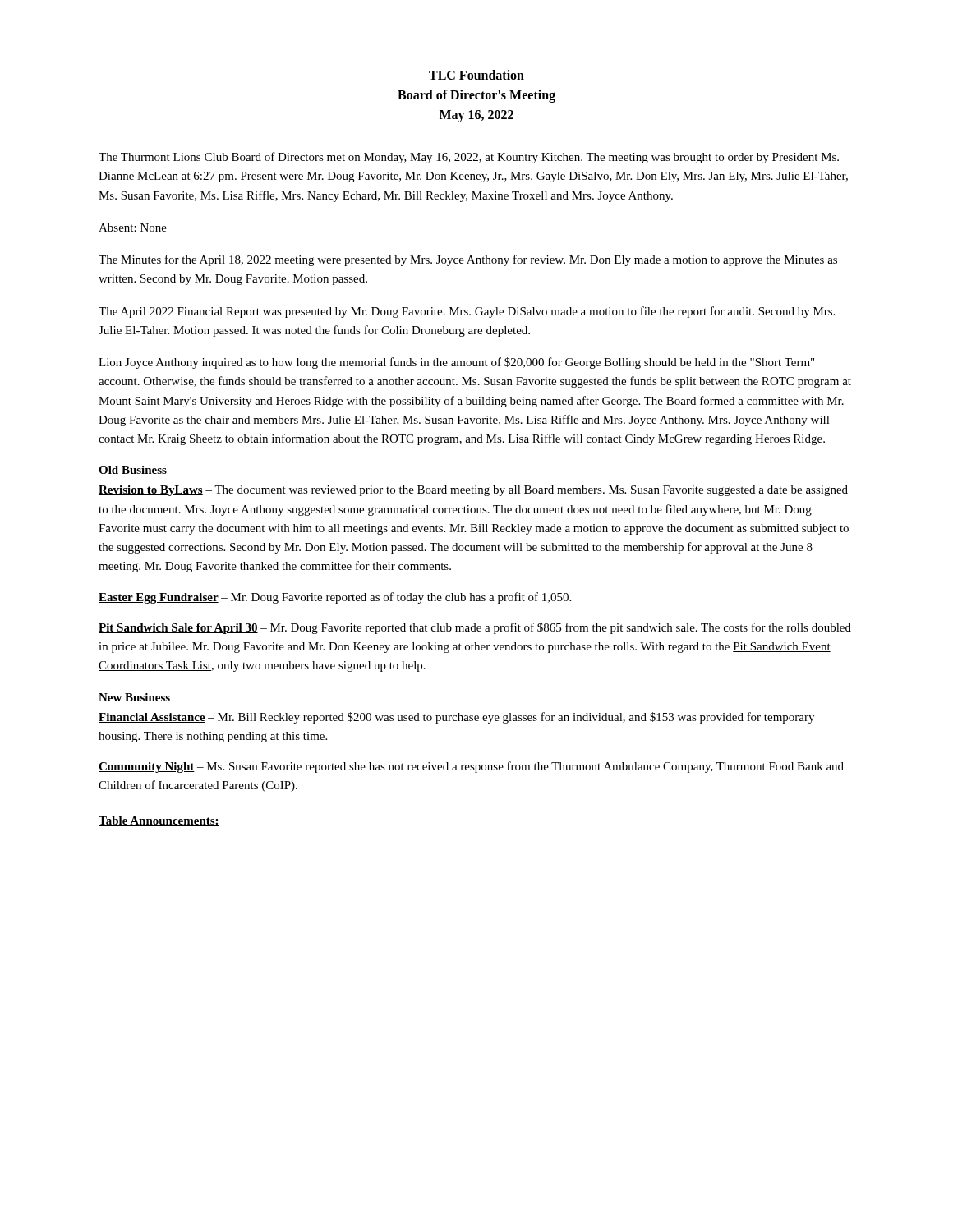Select the list item with the text "Revision to ByLaws –"

point(474,528)
